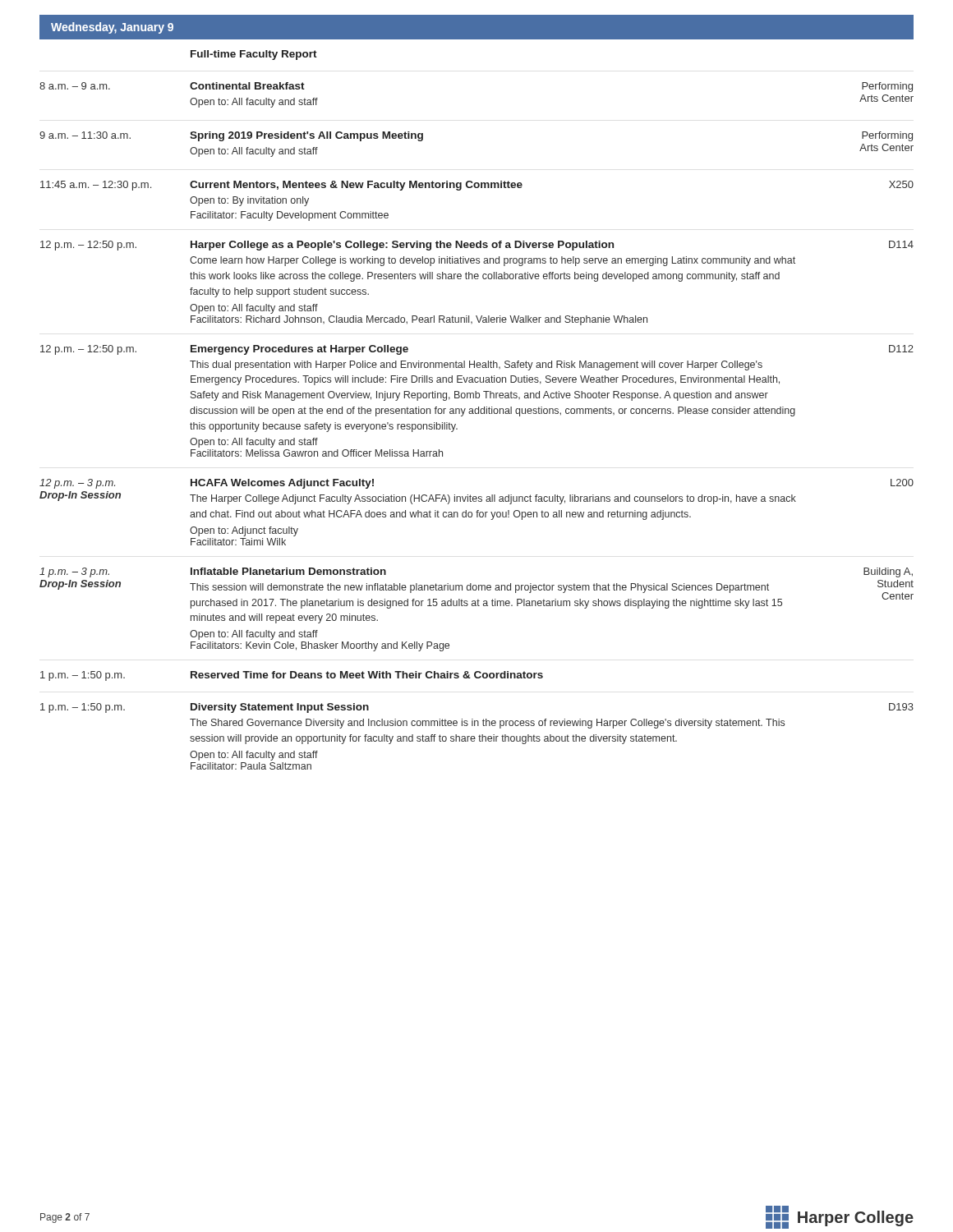The image size is (953, 1232).
Task: Select the list item that says "1 p.m. – 1:50 p.m. Diversity"
Action: tap(476, 736)
